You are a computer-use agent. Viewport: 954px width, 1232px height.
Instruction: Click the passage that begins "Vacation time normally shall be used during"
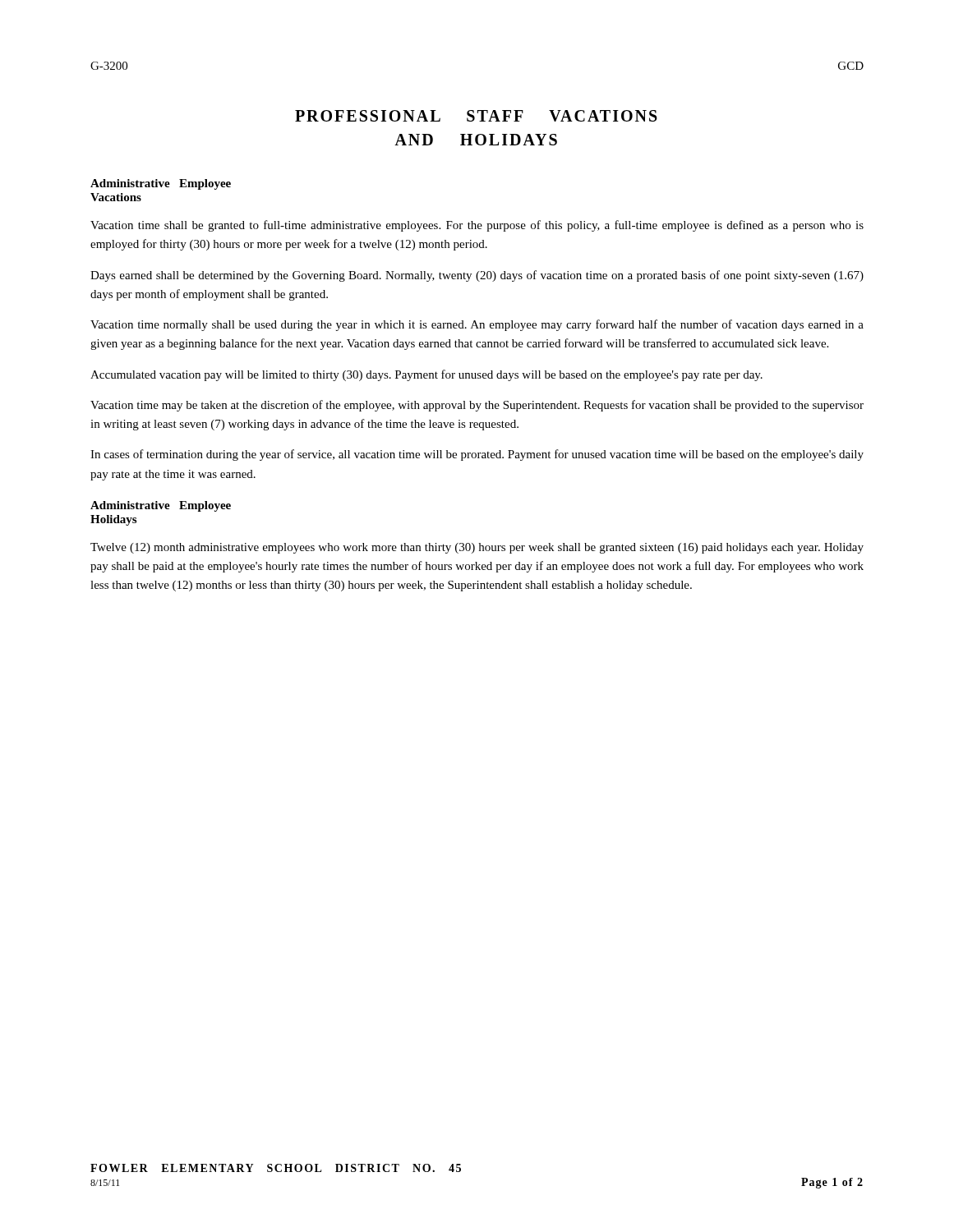pyautogui.click(x=477, y=334)
